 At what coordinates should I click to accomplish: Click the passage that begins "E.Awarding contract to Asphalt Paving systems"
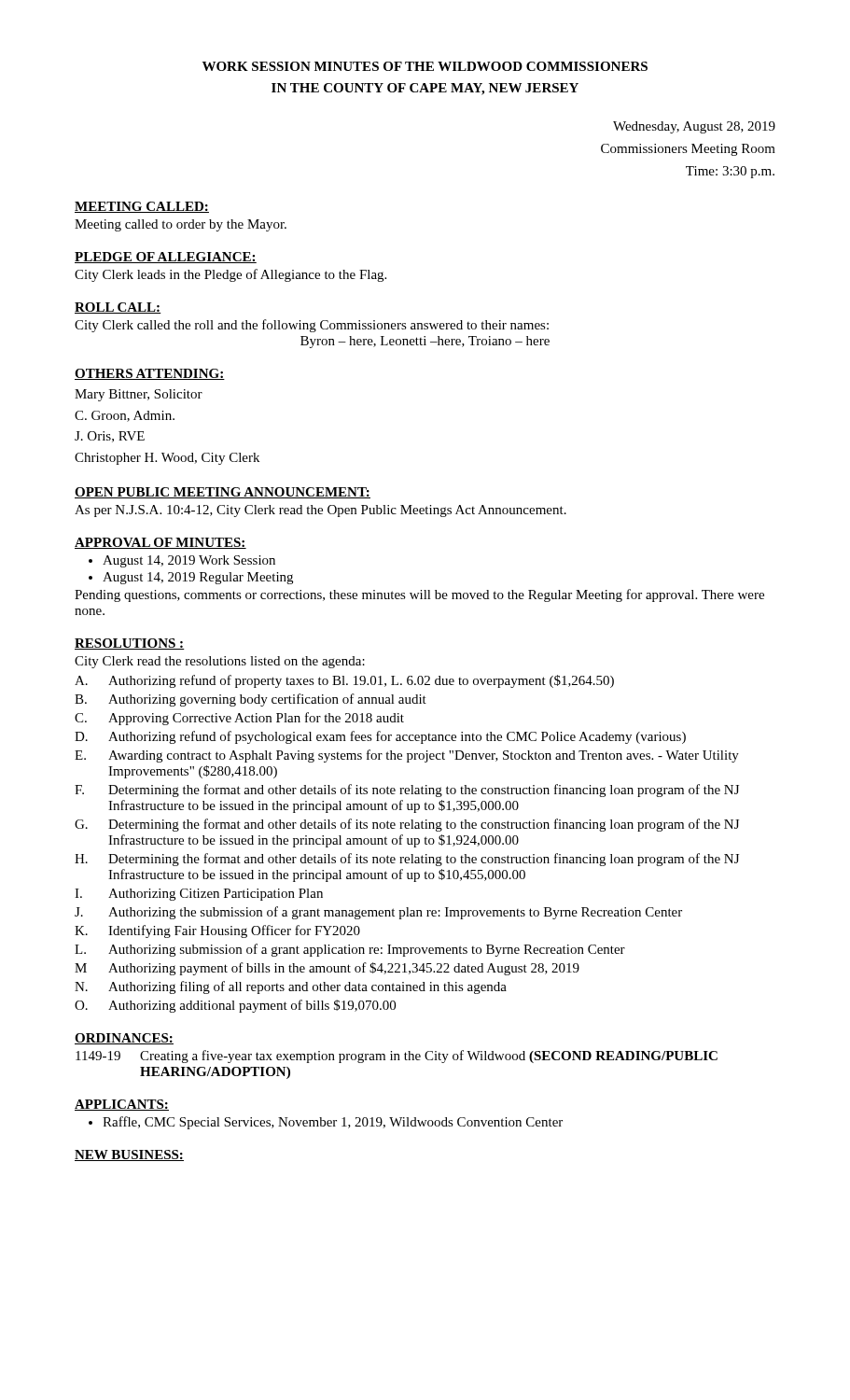(425, 763)
